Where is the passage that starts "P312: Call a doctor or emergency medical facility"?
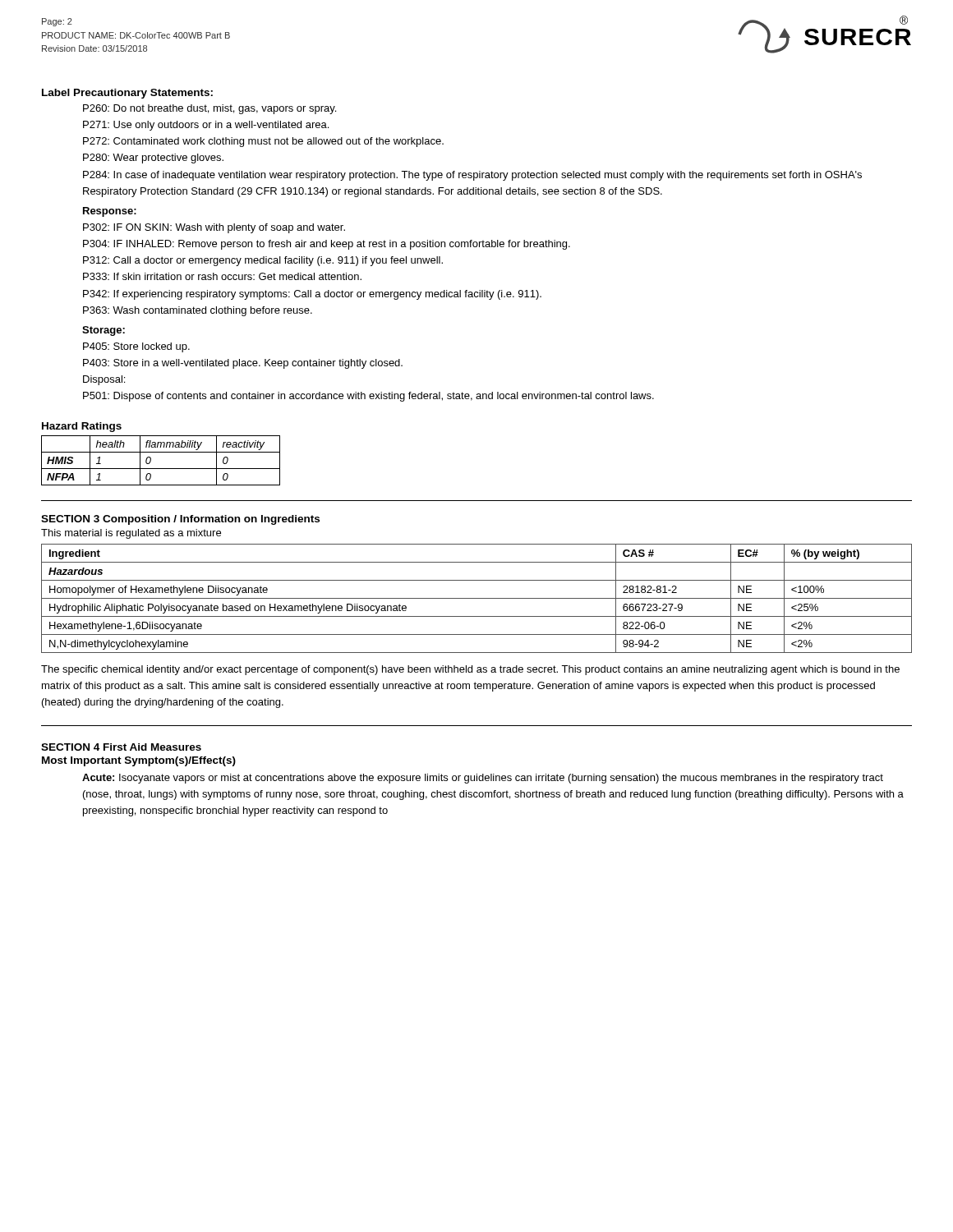 [x=263, y=260]
